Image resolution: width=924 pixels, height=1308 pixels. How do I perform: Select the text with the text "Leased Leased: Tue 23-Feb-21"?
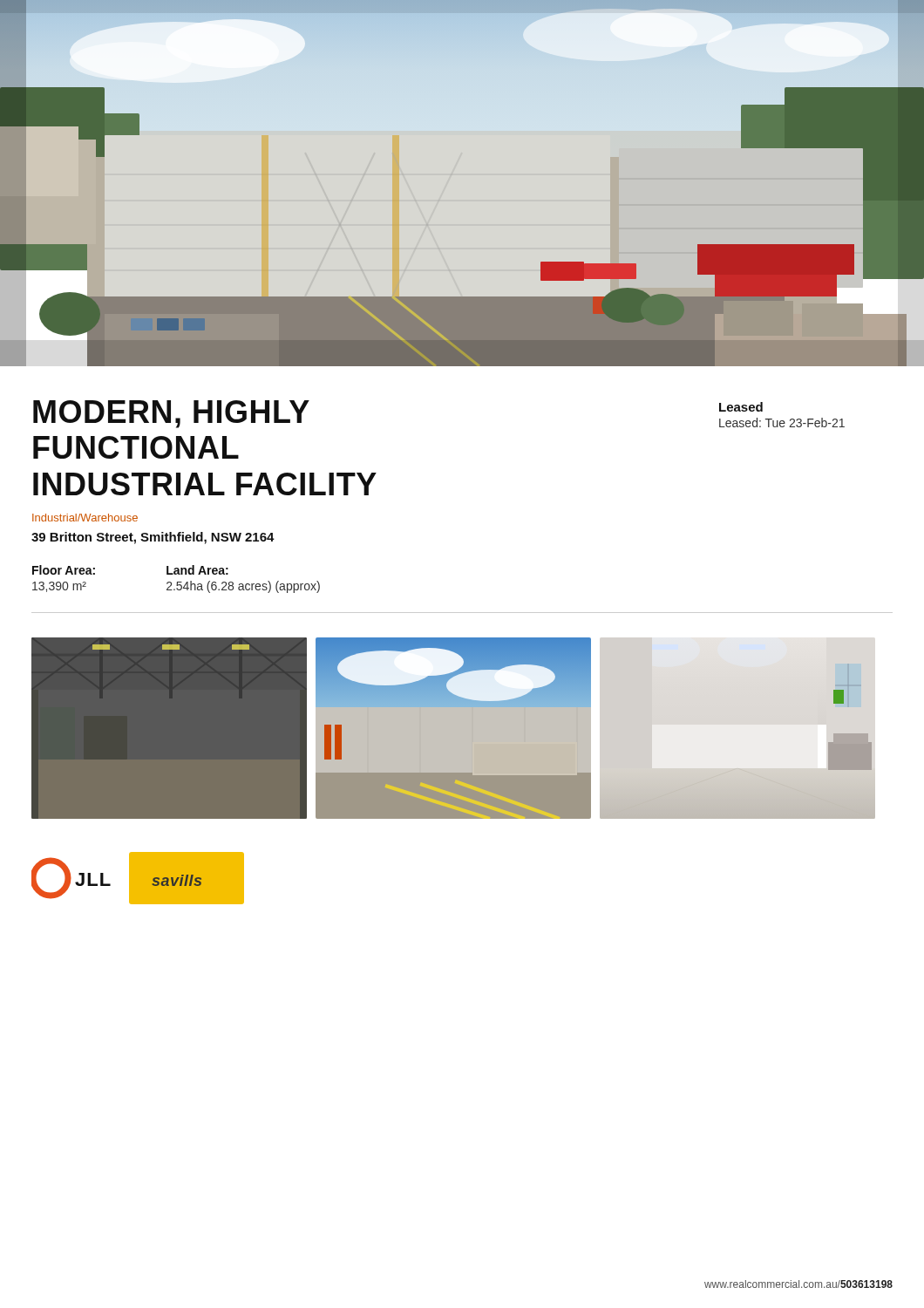tap(805, 415)
